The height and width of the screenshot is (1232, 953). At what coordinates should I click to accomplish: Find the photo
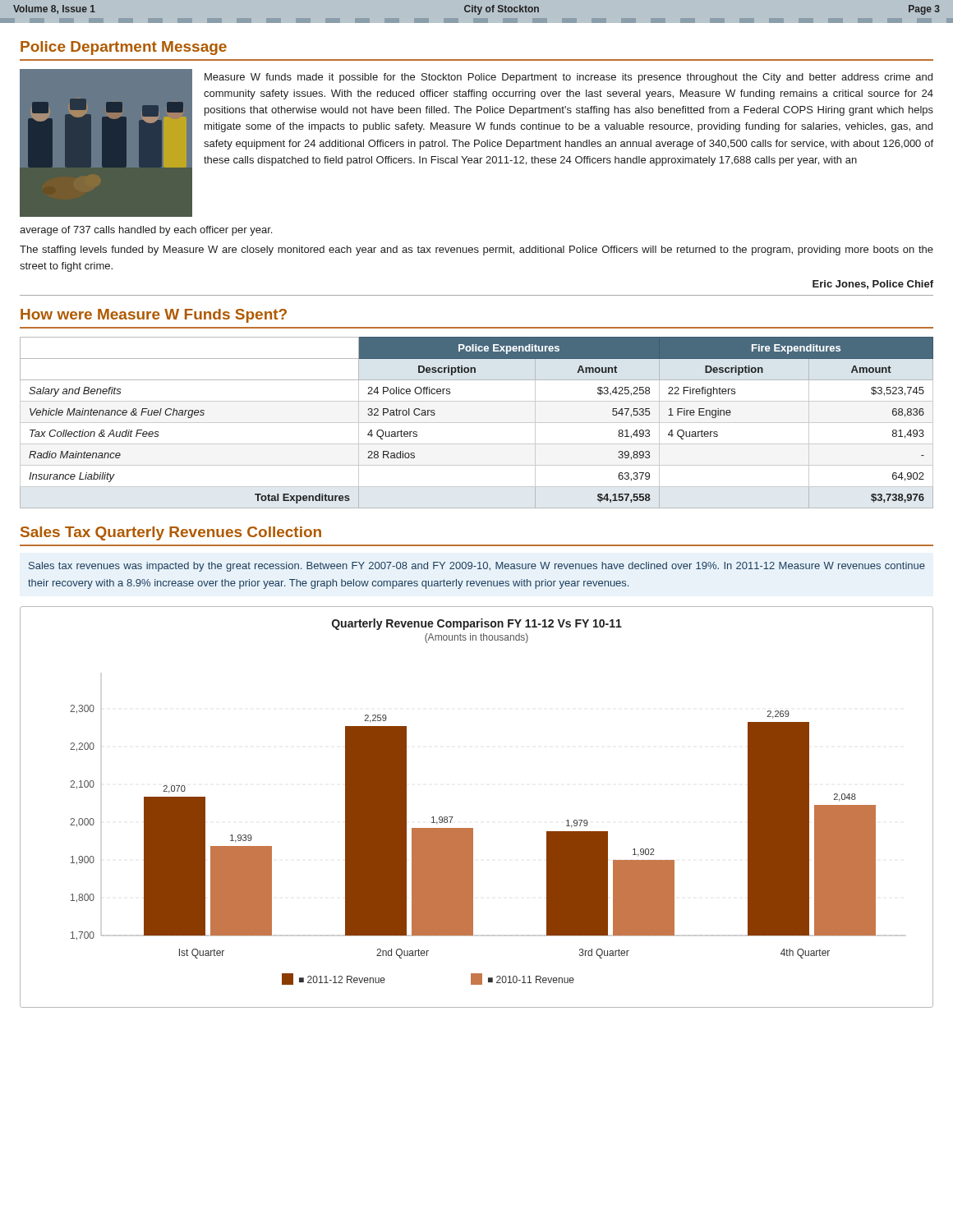106,143
